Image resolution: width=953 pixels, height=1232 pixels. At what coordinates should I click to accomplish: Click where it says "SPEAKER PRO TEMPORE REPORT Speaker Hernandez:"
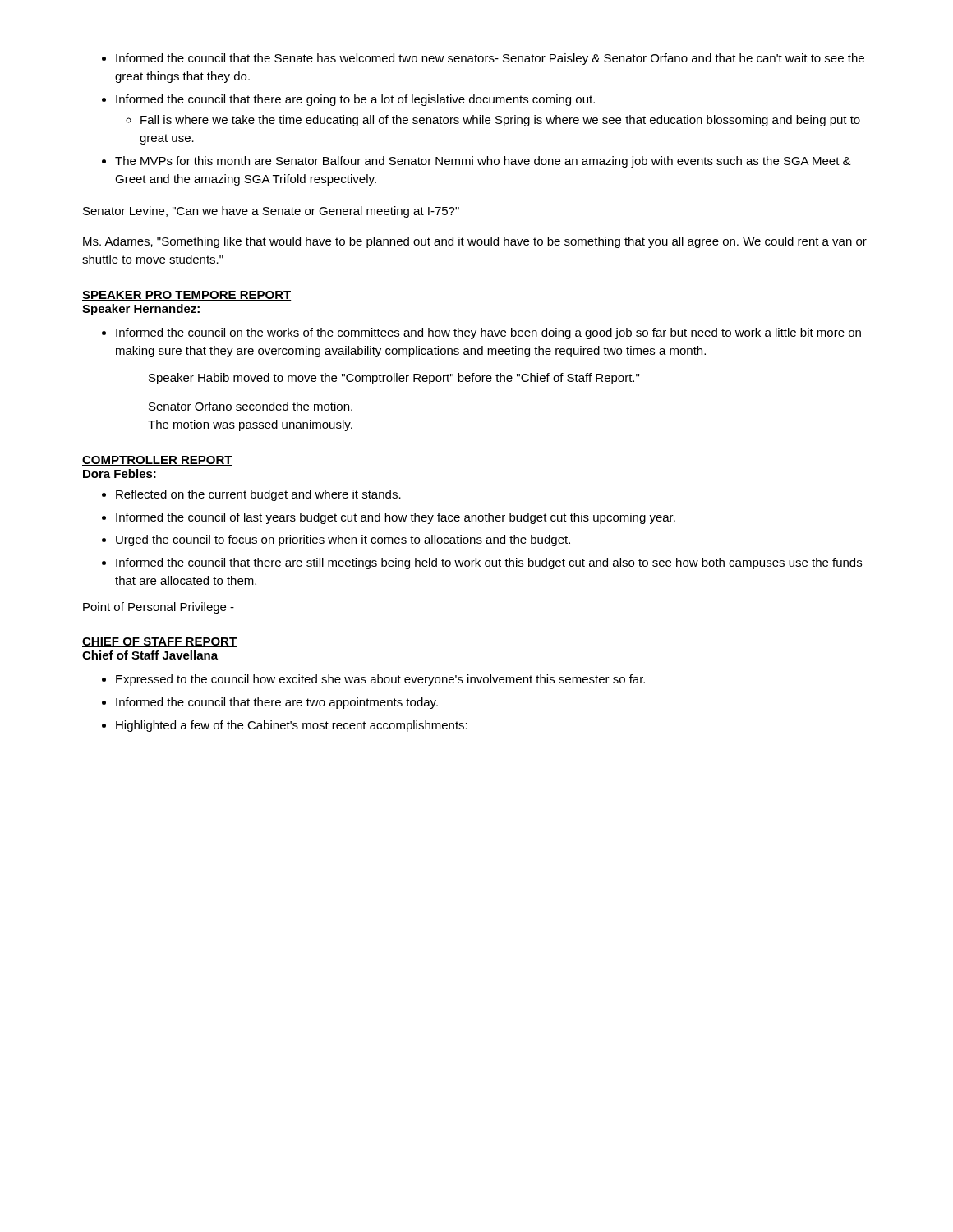click(x=187, y=301)
